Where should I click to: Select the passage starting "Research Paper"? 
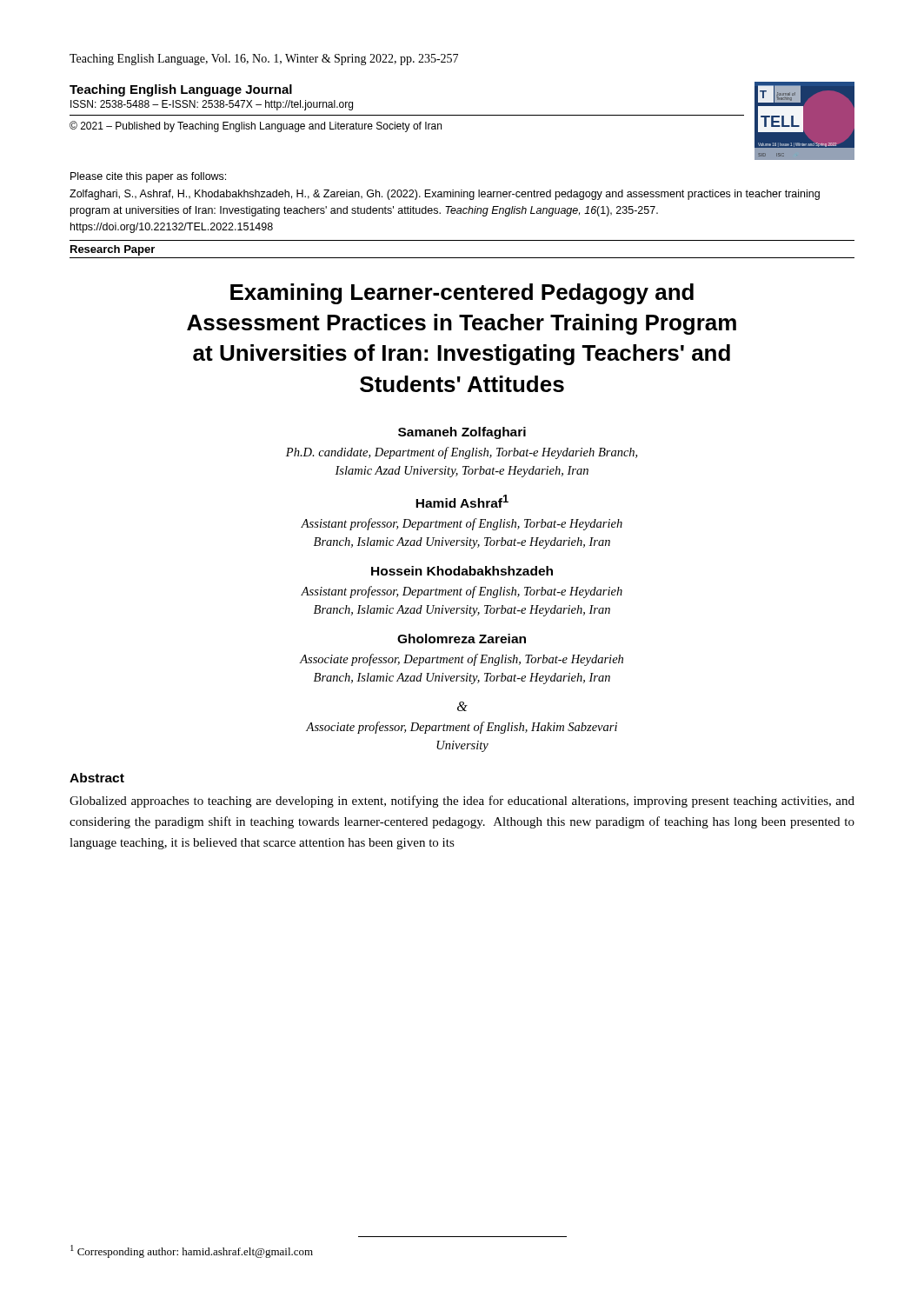(x=112, y=249)
